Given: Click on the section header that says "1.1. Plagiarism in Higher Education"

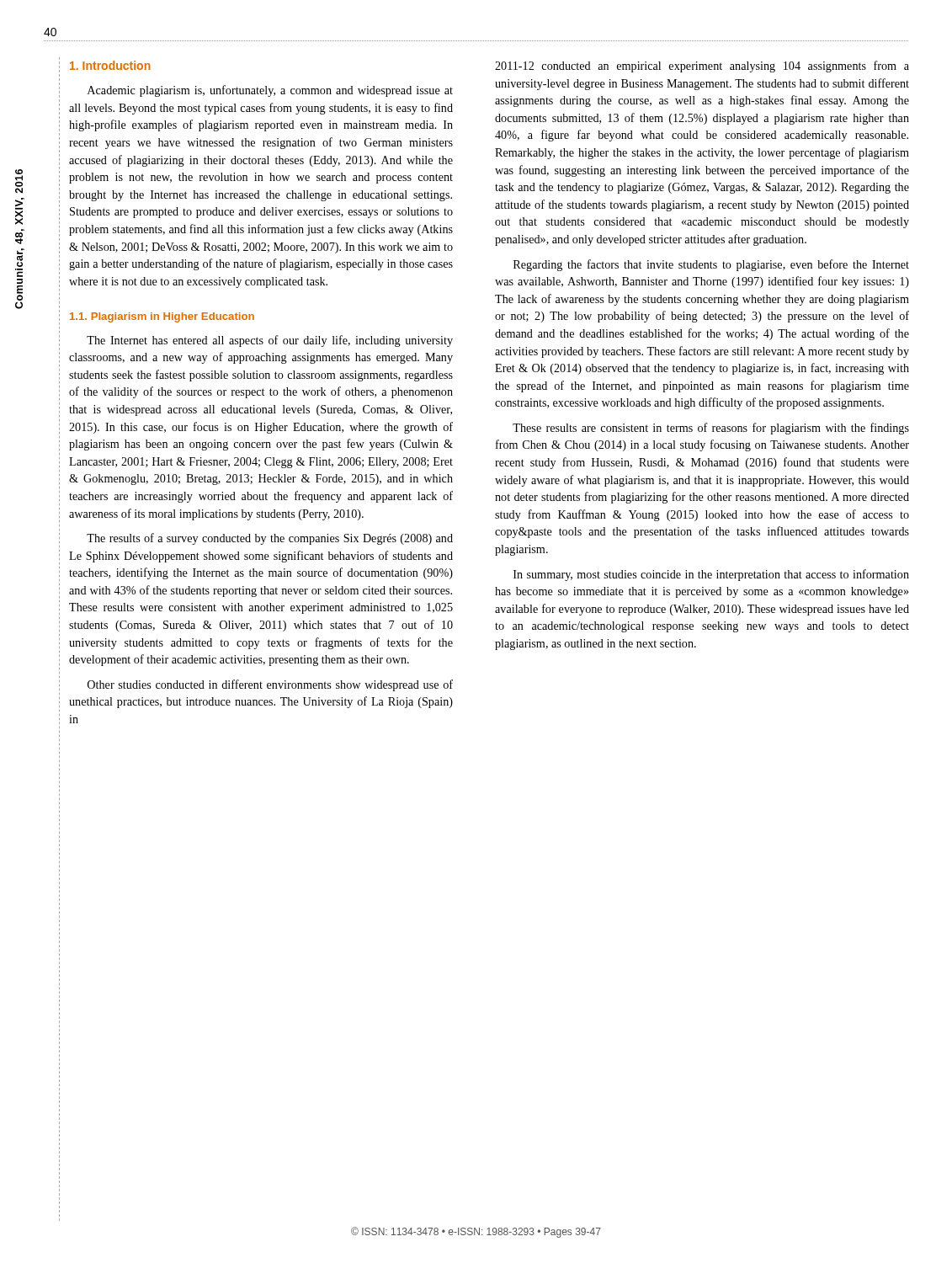Looking at the screenshot, I should (x=162, y=317).
